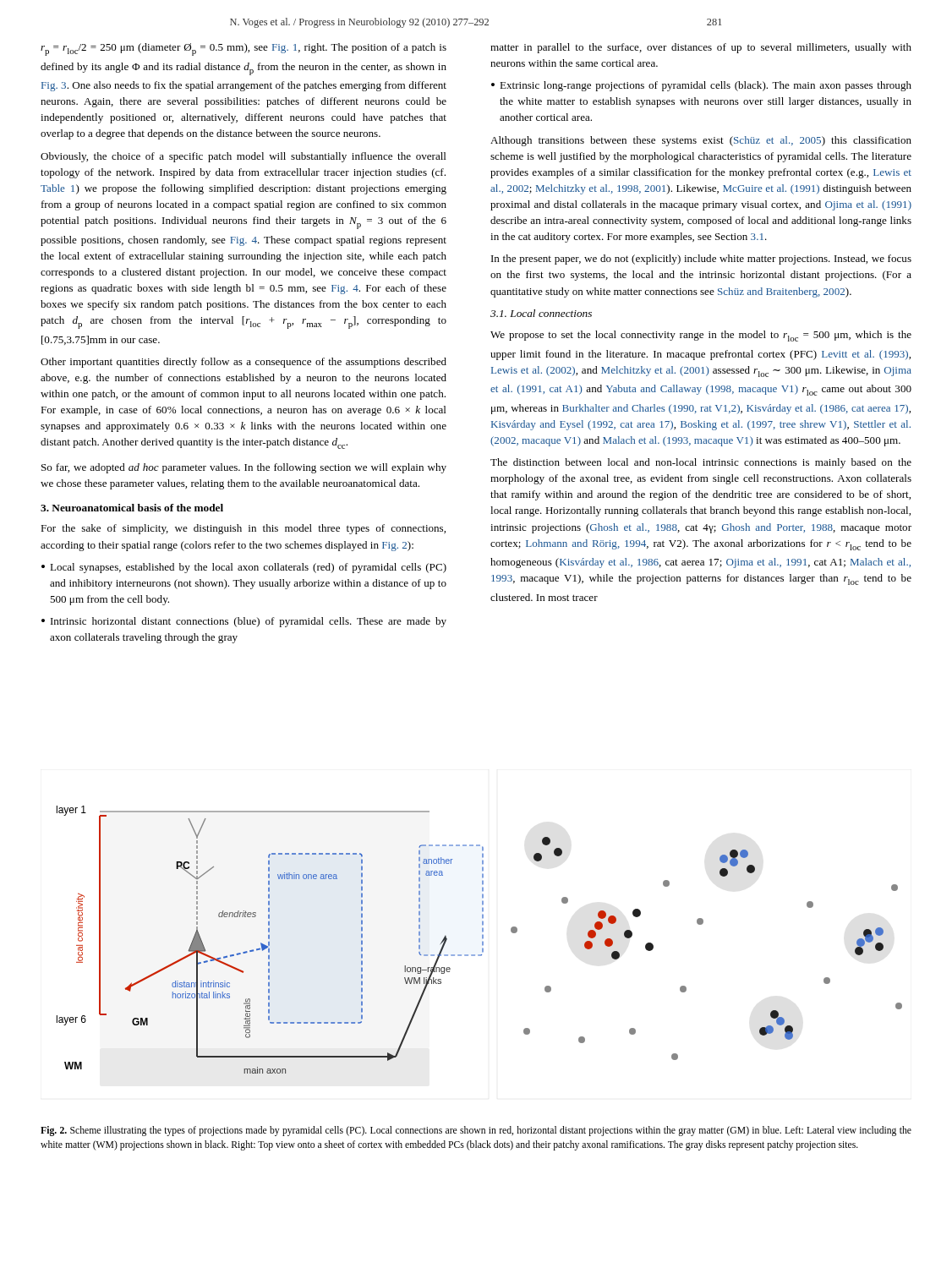Find the text block with the text "Although transitions between these systems exist (Schüz"

(701, 188)
